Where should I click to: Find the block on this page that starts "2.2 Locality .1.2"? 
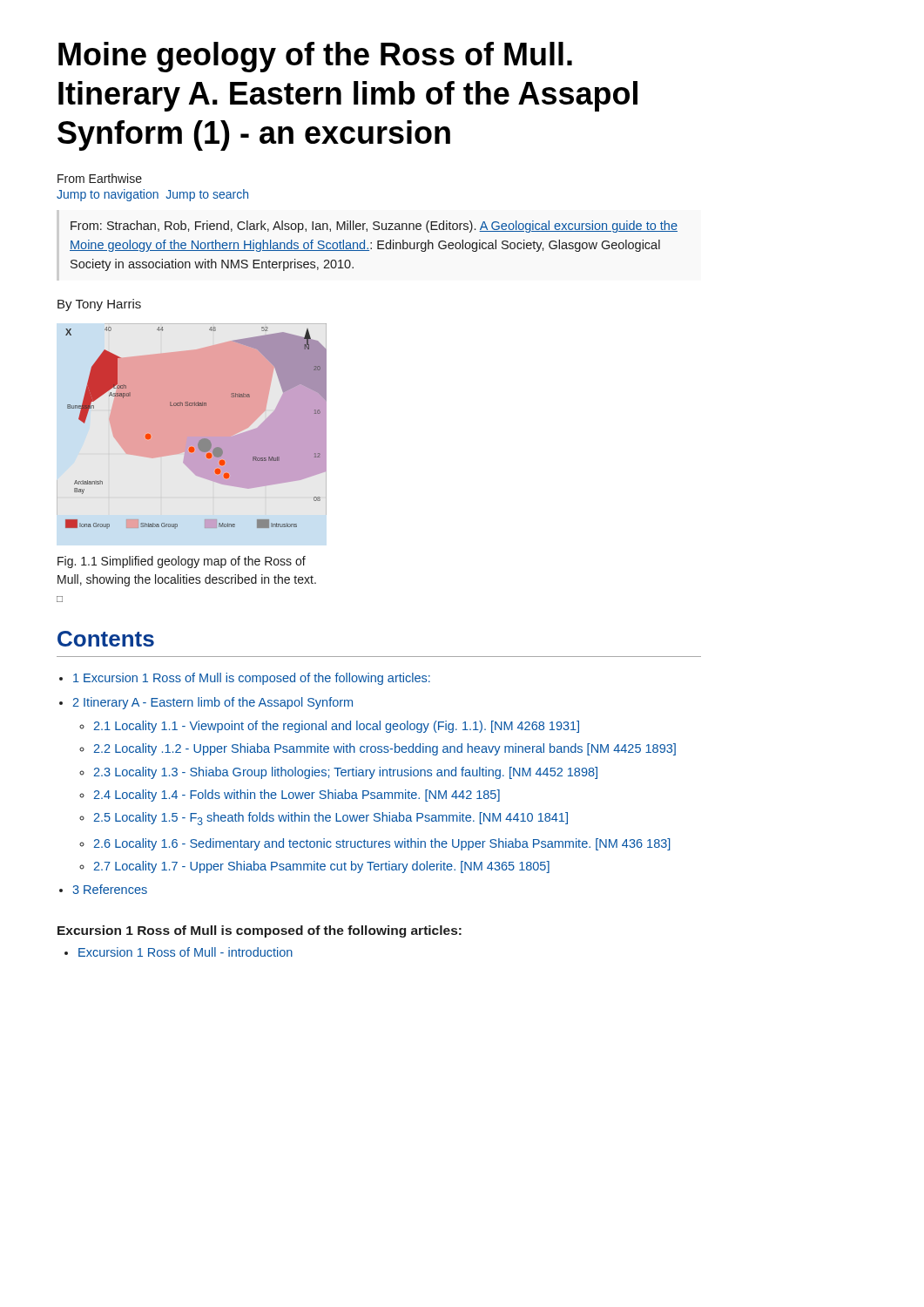(x=385, y=749)
